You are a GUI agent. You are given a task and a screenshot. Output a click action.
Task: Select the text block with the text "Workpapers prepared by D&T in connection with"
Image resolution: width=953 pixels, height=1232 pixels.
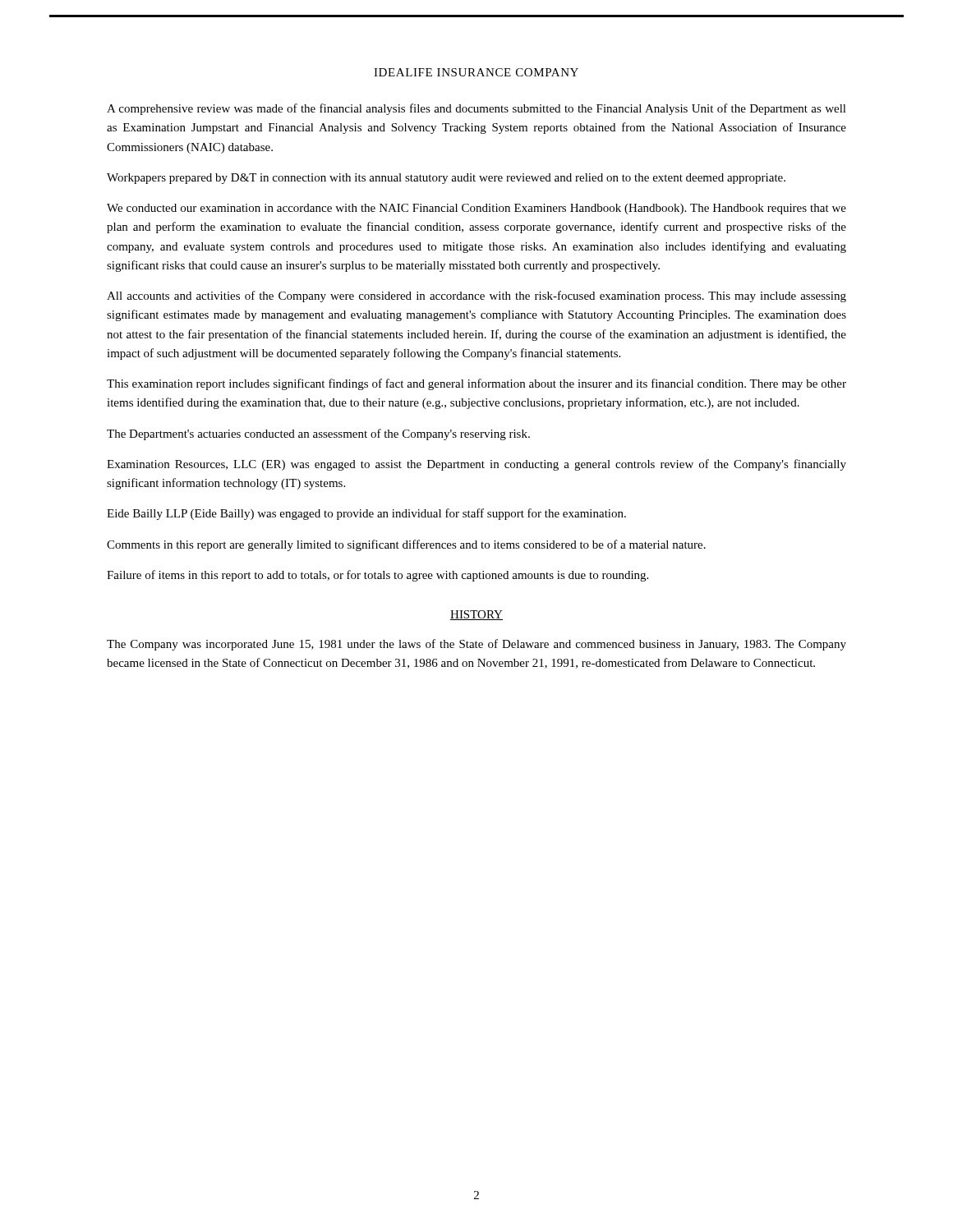point(447,177)
